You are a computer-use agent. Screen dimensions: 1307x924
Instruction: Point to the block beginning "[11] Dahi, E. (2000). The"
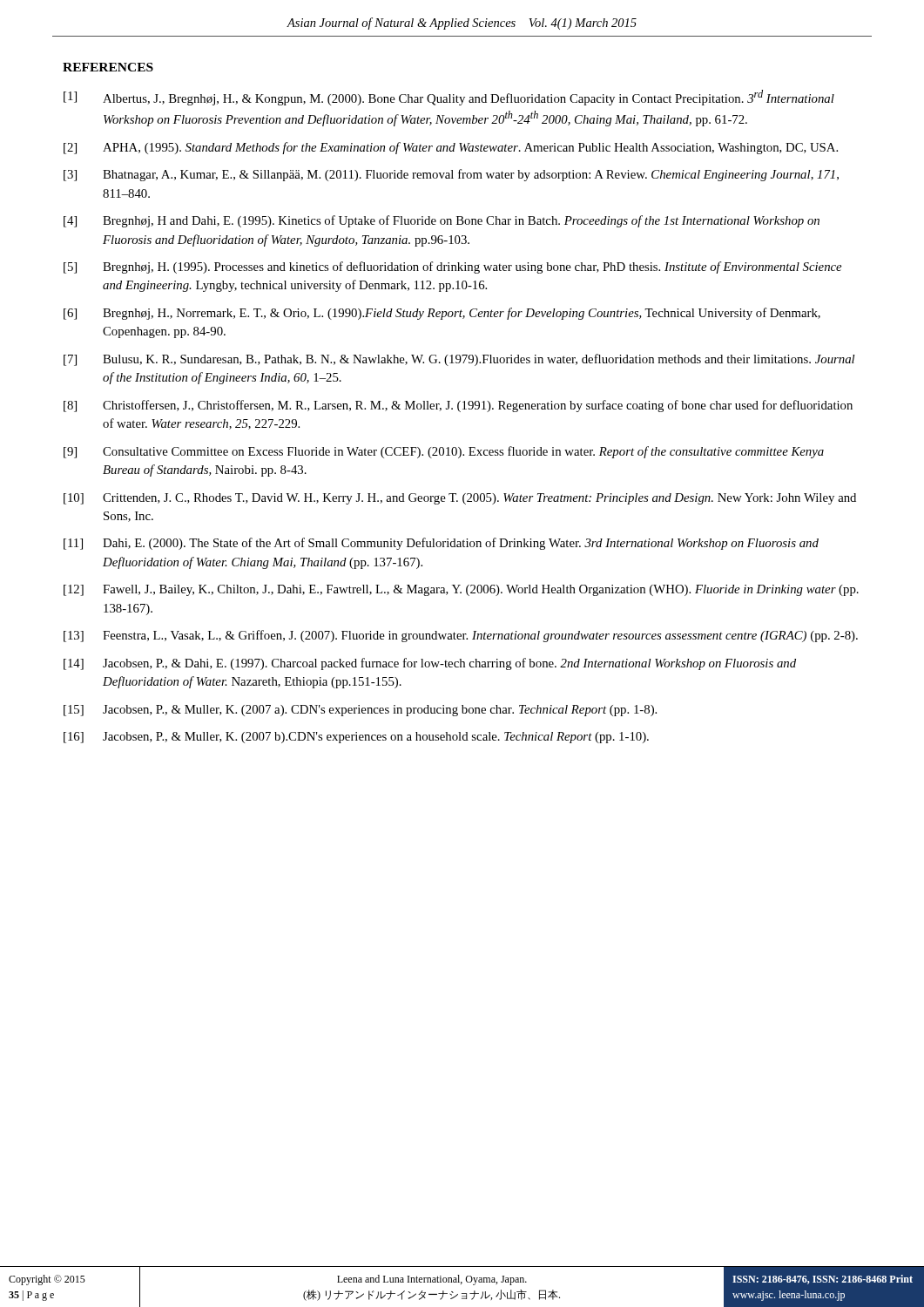(462, 553)
